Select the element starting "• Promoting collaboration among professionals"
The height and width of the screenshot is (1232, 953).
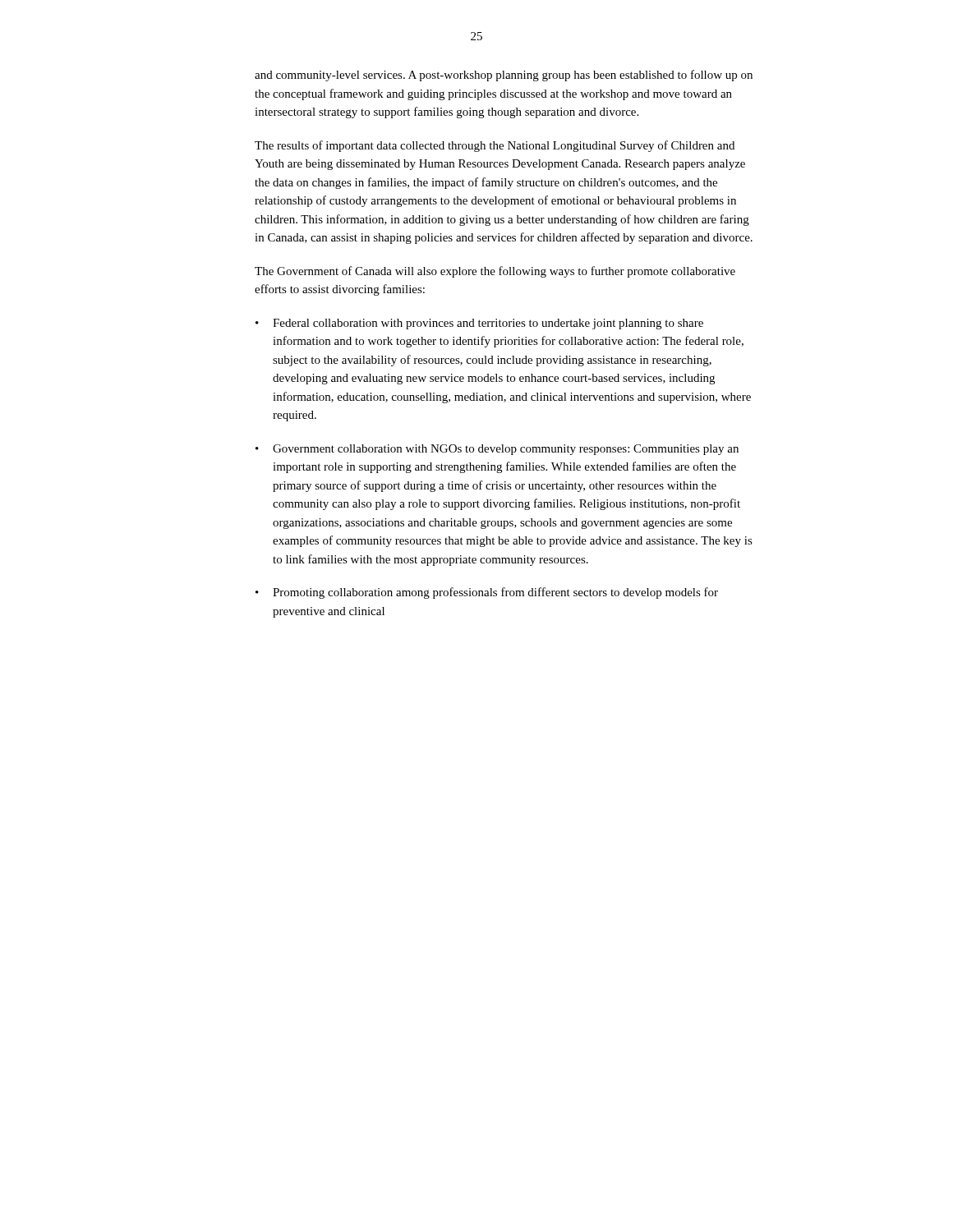coord(505,602)
